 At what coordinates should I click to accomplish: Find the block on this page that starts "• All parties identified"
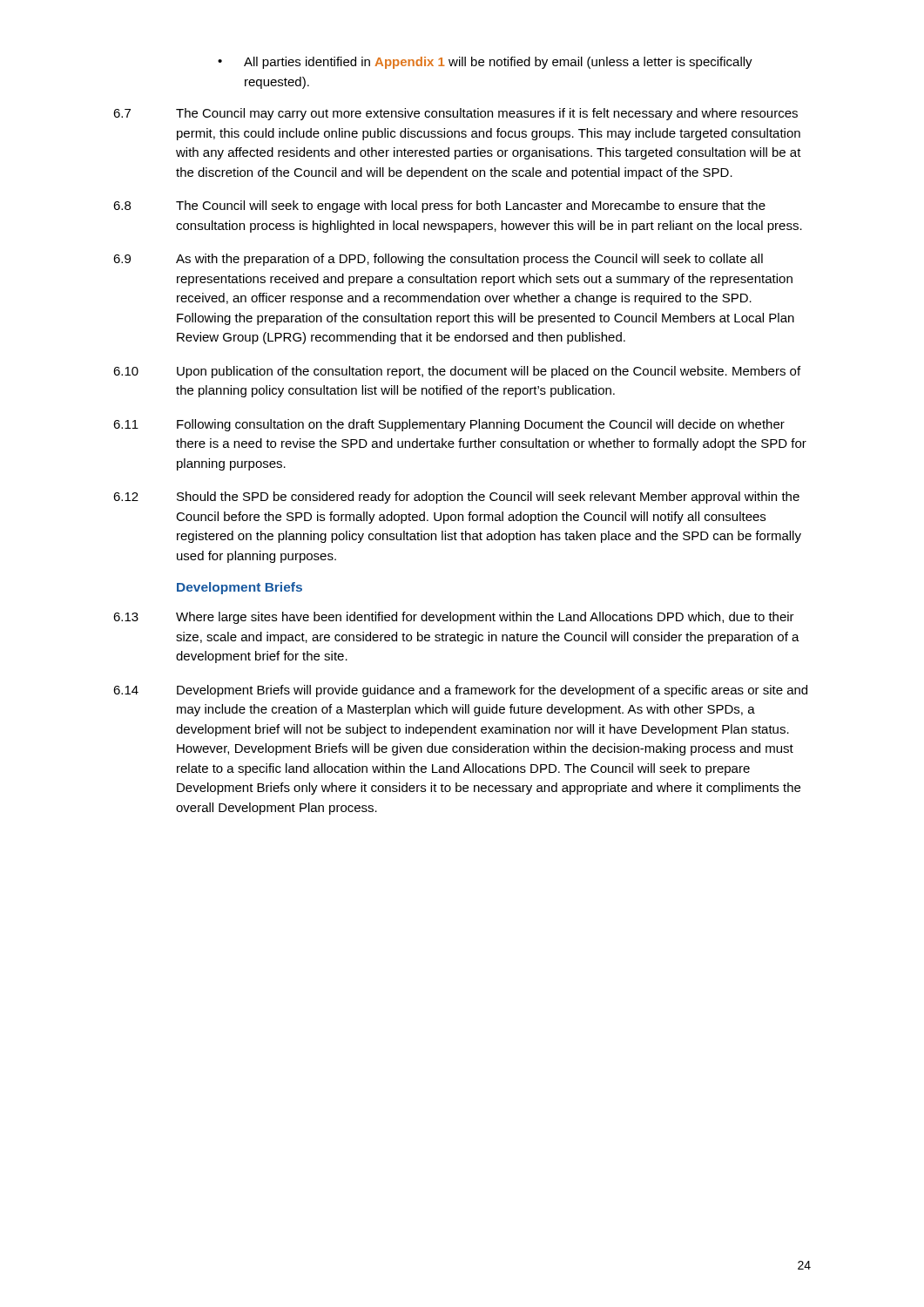(x=514, y=72)
